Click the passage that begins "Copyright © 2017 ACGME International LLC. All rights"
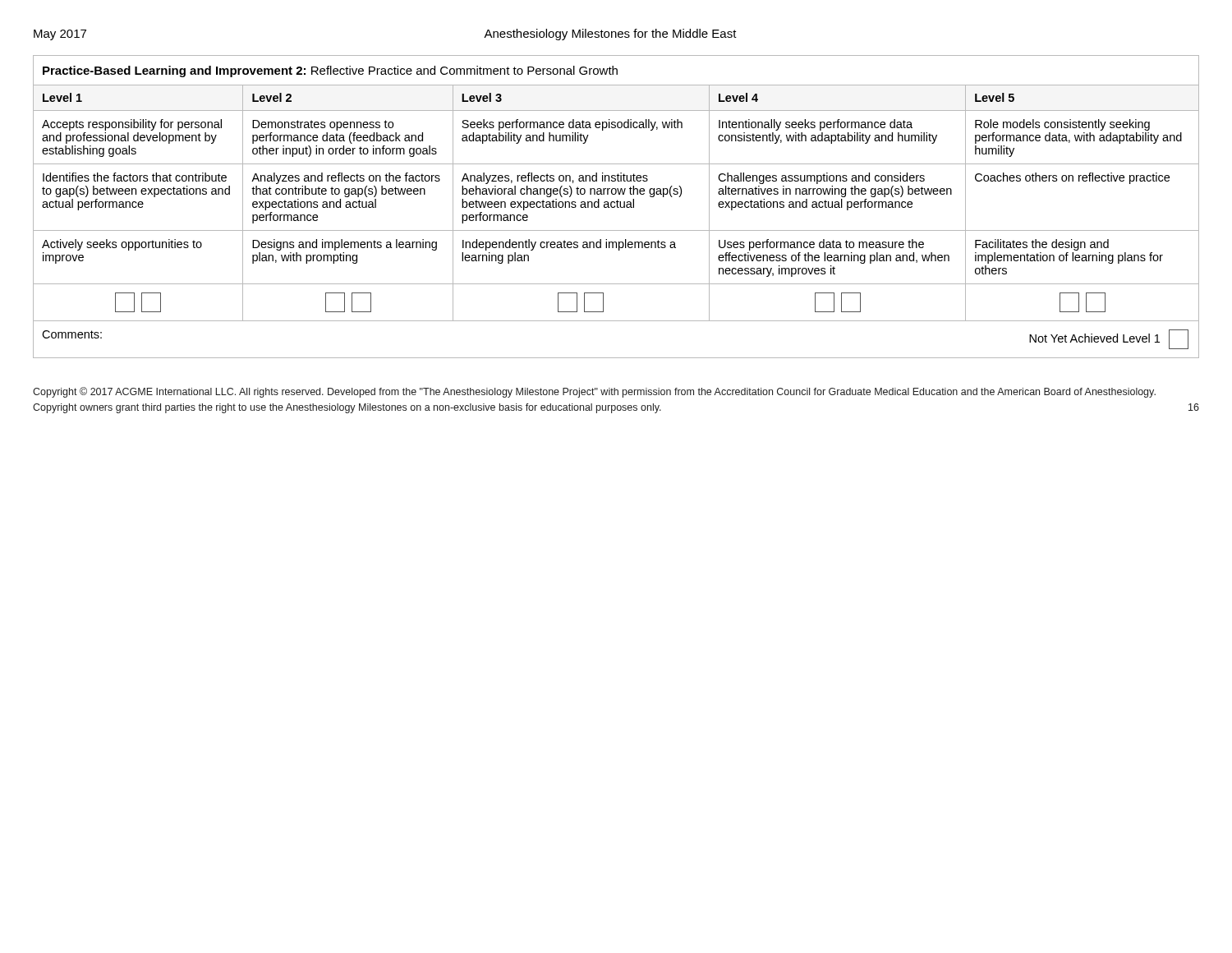This screenshot has height=953, width=1232. (x=616, y=401)
